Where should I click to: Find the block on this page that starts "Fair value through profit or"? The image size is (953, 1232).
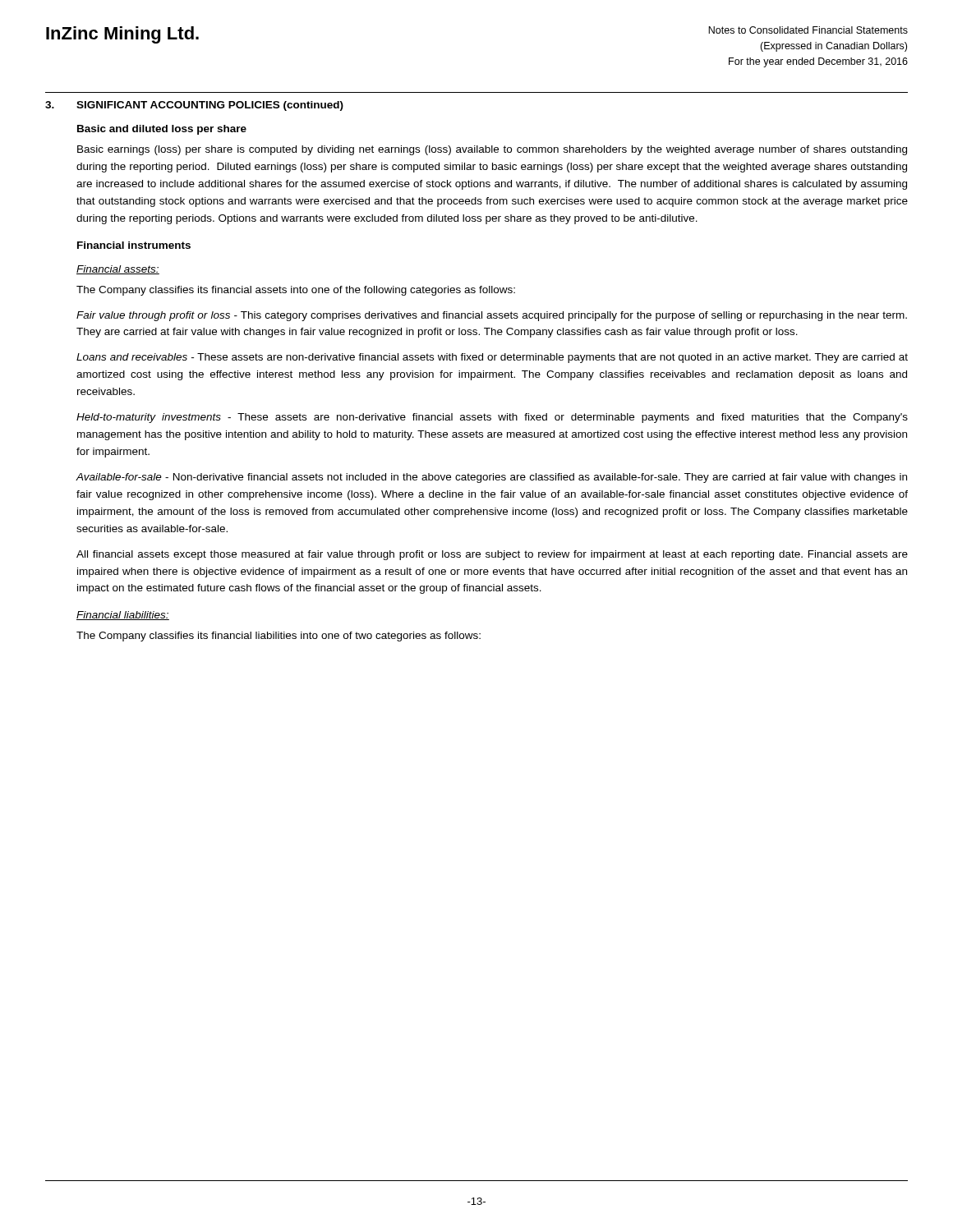pyautogui.click(x=492, y=323)
